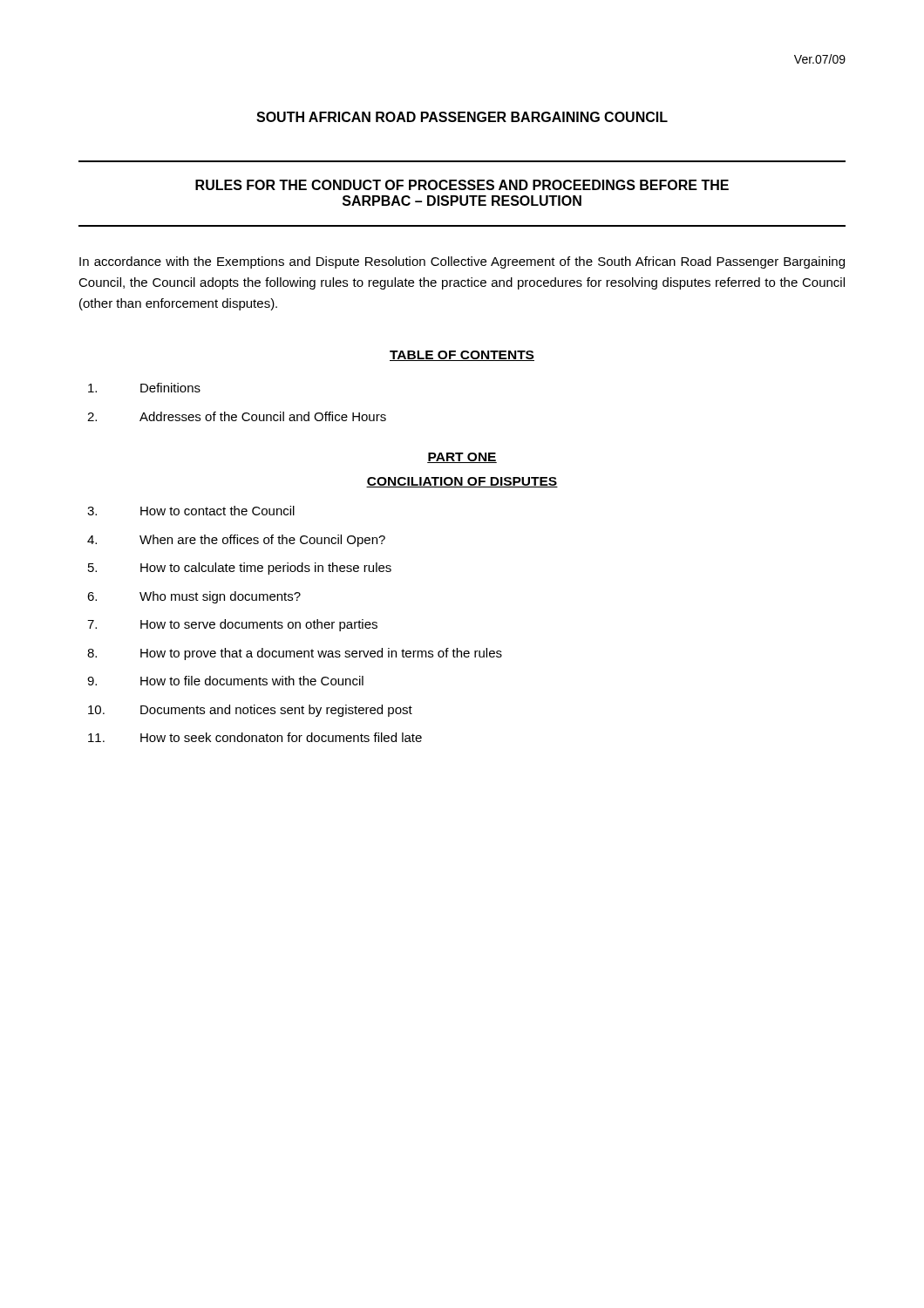Locate the list item with the text "8. How to prove that a document was"

click(462, 653)
